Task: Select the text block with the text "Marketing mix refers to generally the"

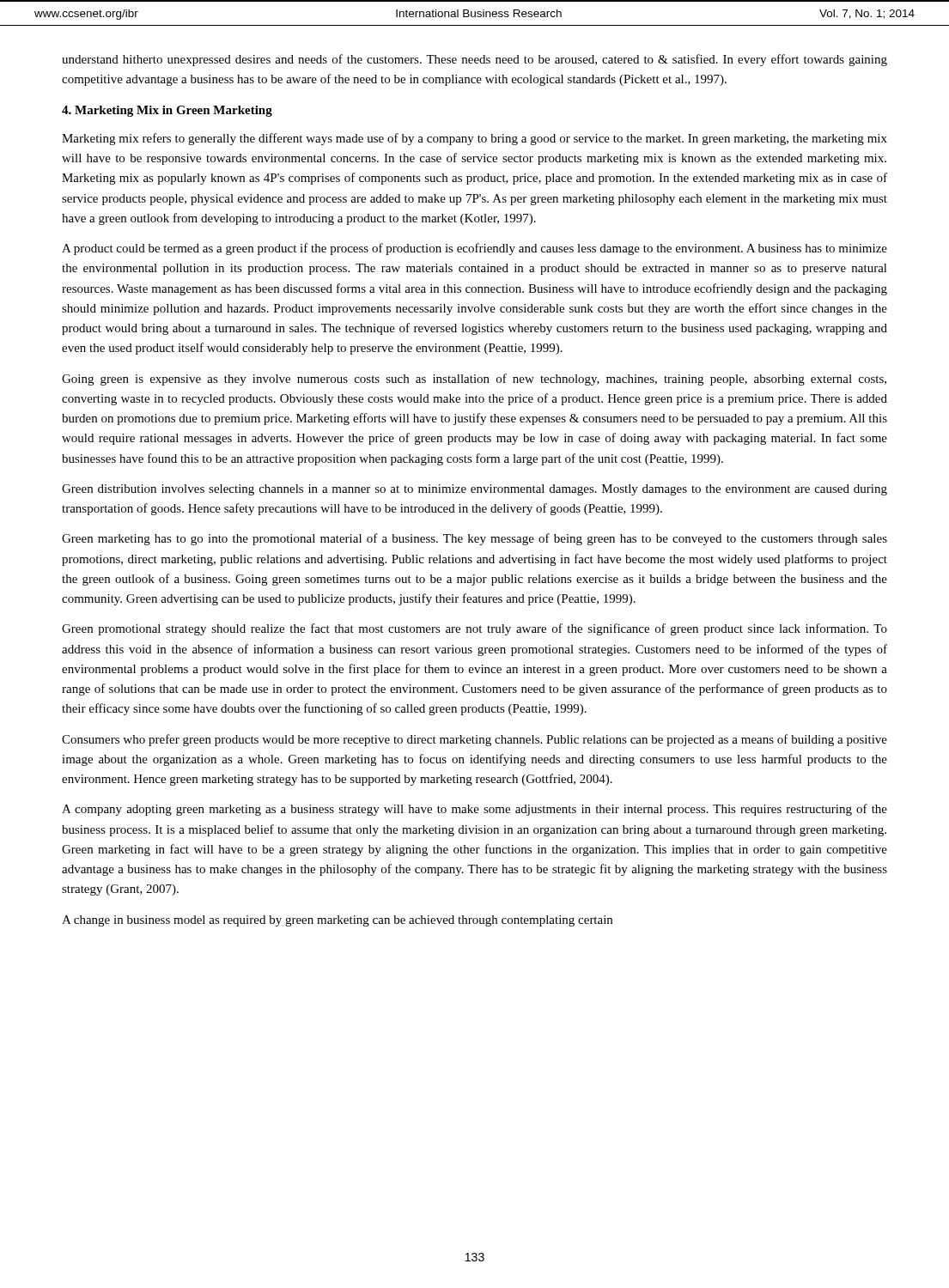Action: (x=474, y=178)
